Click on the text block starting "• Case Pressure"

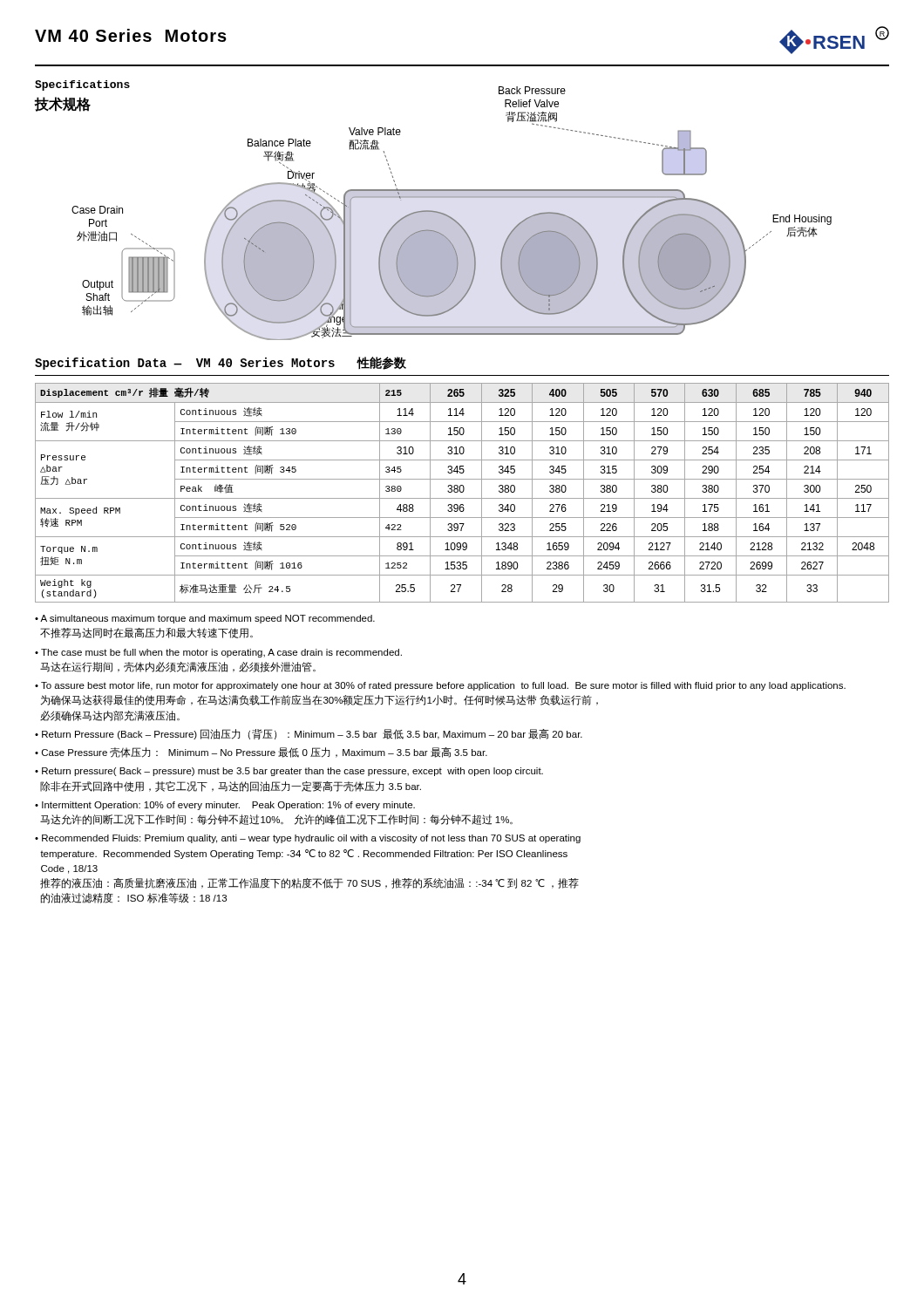261,752
